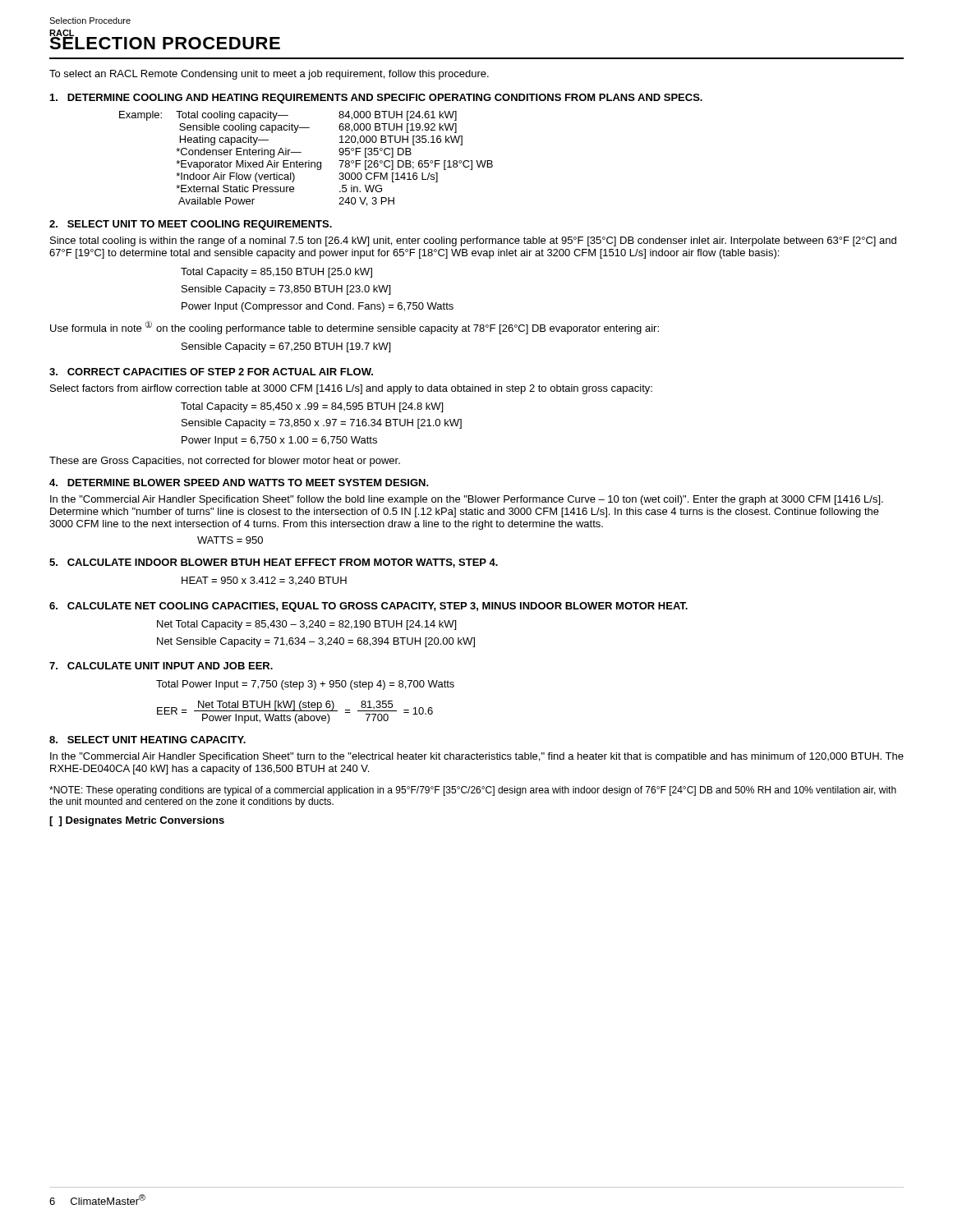Click on the block starting "In the "Commercial Air Handler Specification Sheet" follow"
Image resolution: width=953 pixels, height=1232 pixels.
[466, 511]
